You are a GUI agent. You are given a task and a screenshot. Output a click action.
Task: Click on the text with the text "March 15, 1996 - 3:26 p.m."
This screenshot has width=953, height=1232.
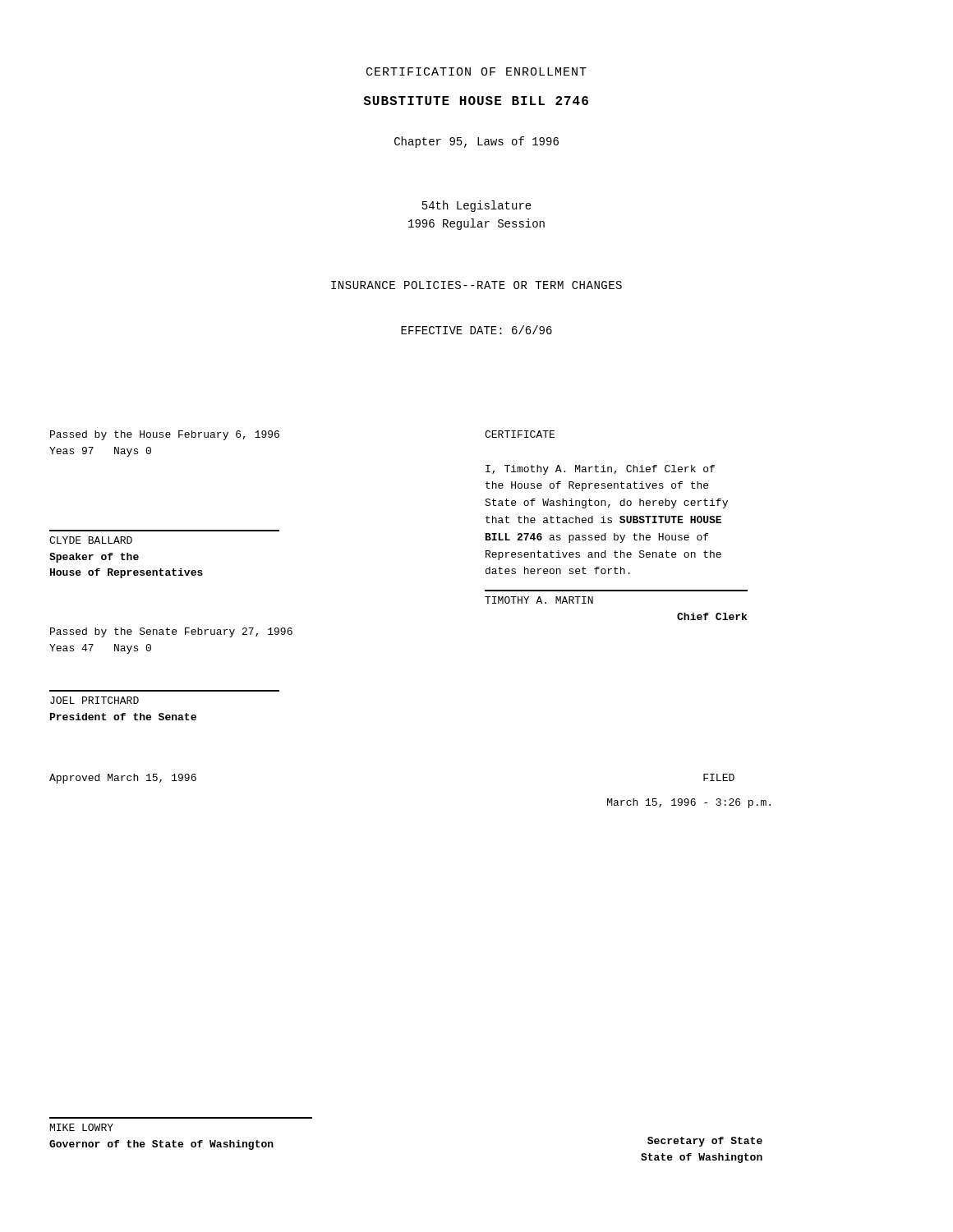(629, 803)
